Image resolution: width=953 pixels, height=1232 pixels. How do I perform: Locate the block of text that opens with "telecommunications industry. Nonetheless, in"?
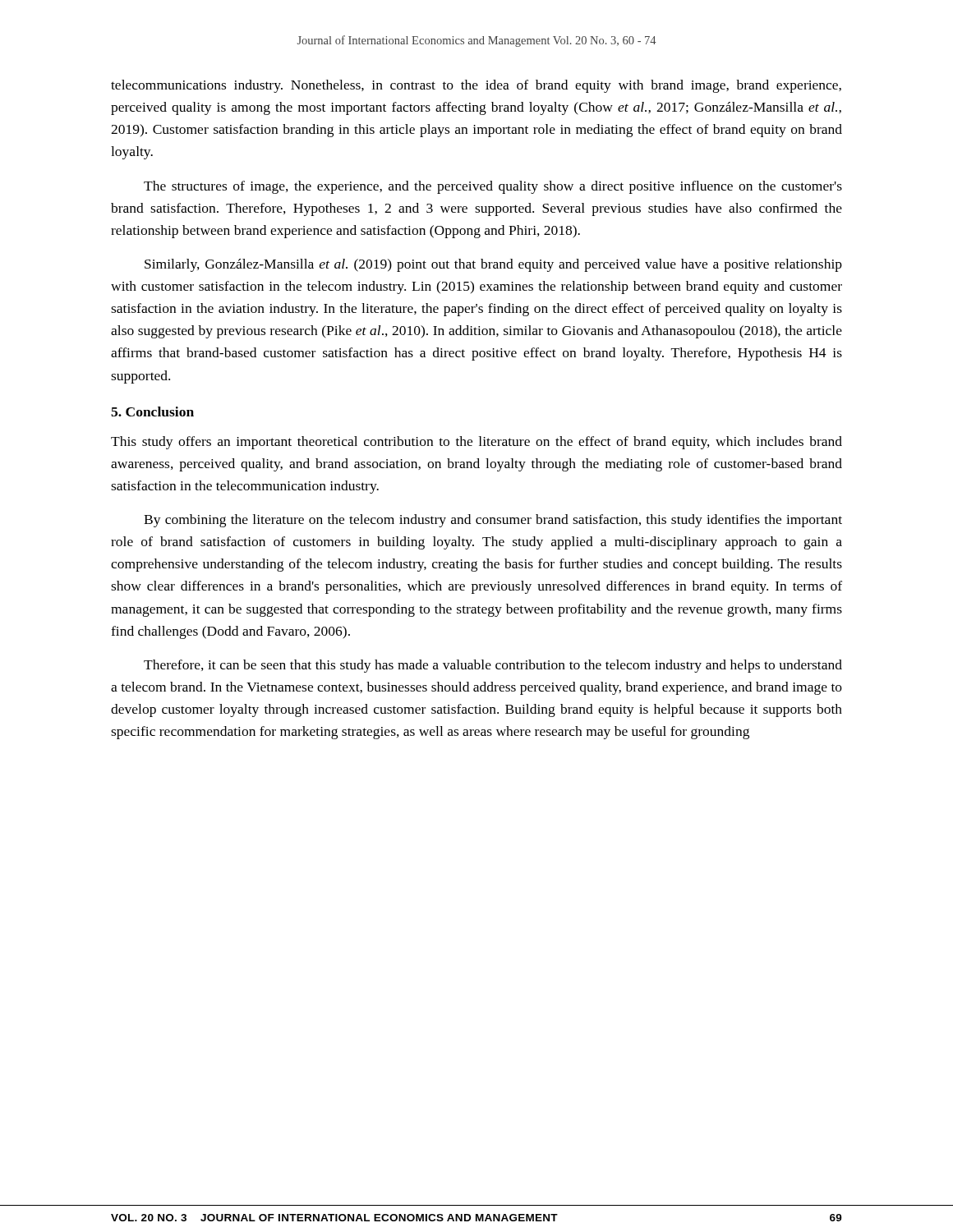476,118
